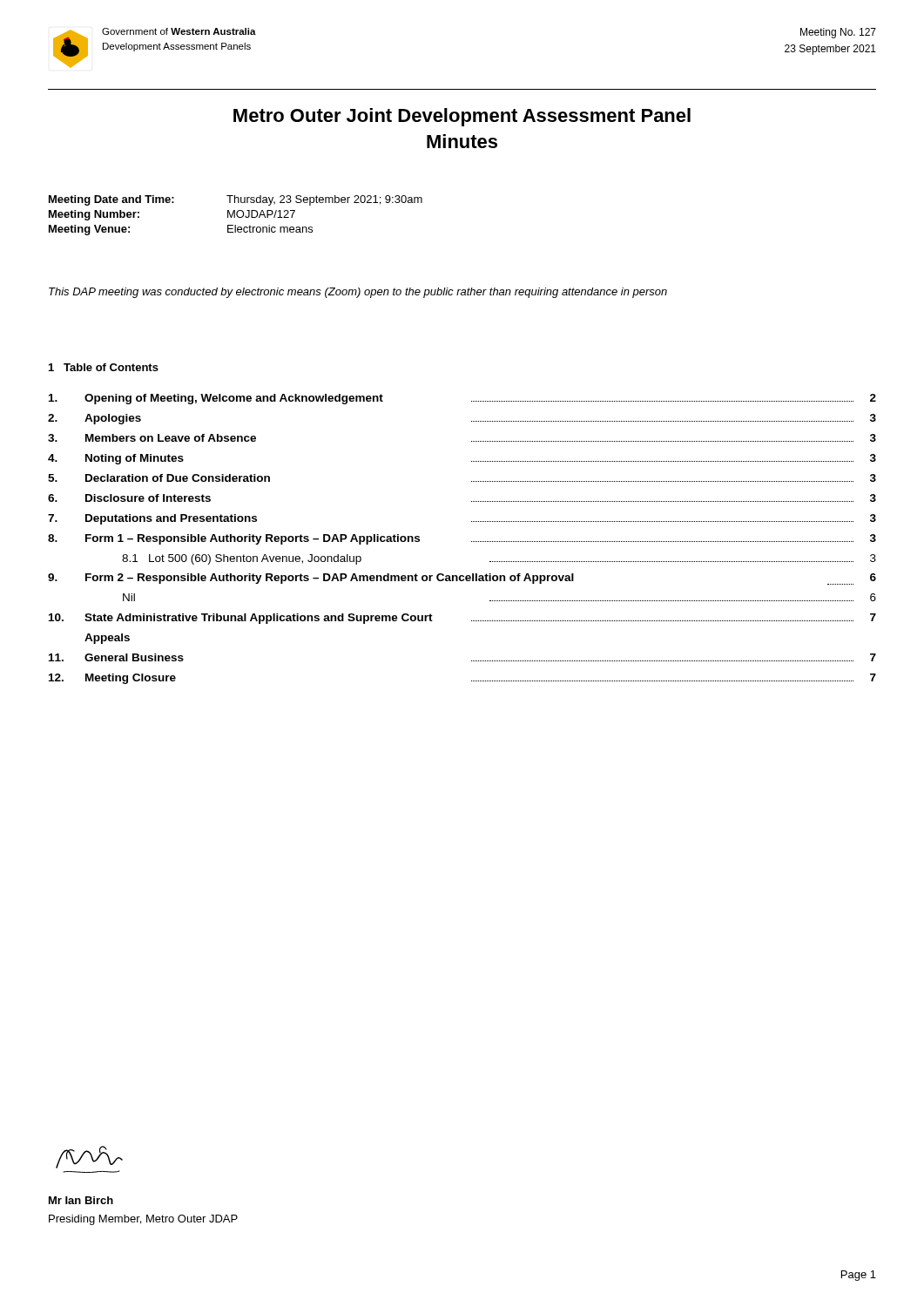924x1307 pixels.
Task: Find the list item that says "10. State Administrative Tribunal Applications and Supreme"
Action: click(x=462, y=628)
